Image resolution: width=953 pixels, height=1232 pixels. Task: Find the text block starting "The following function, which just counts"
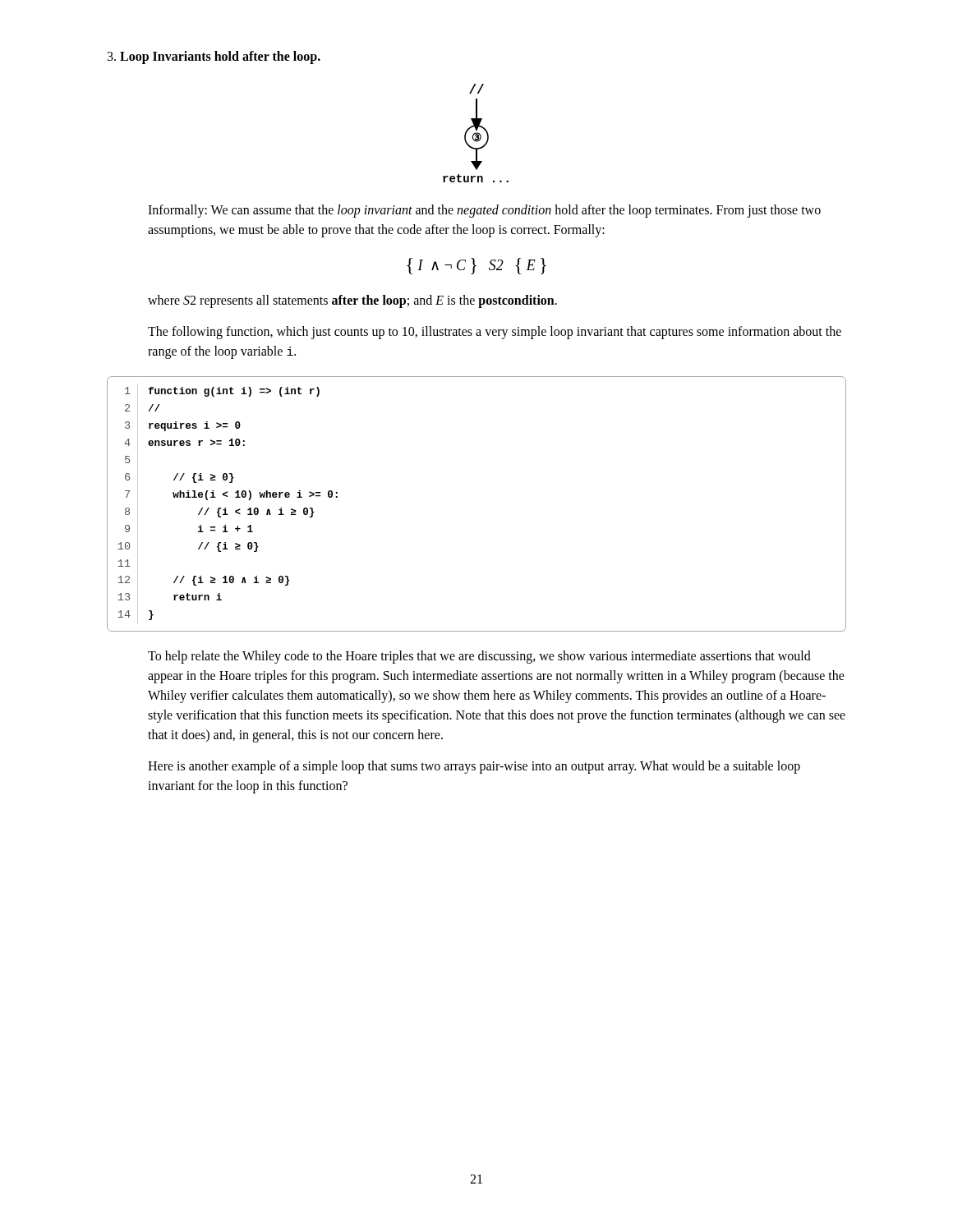(x=495, y=342)
